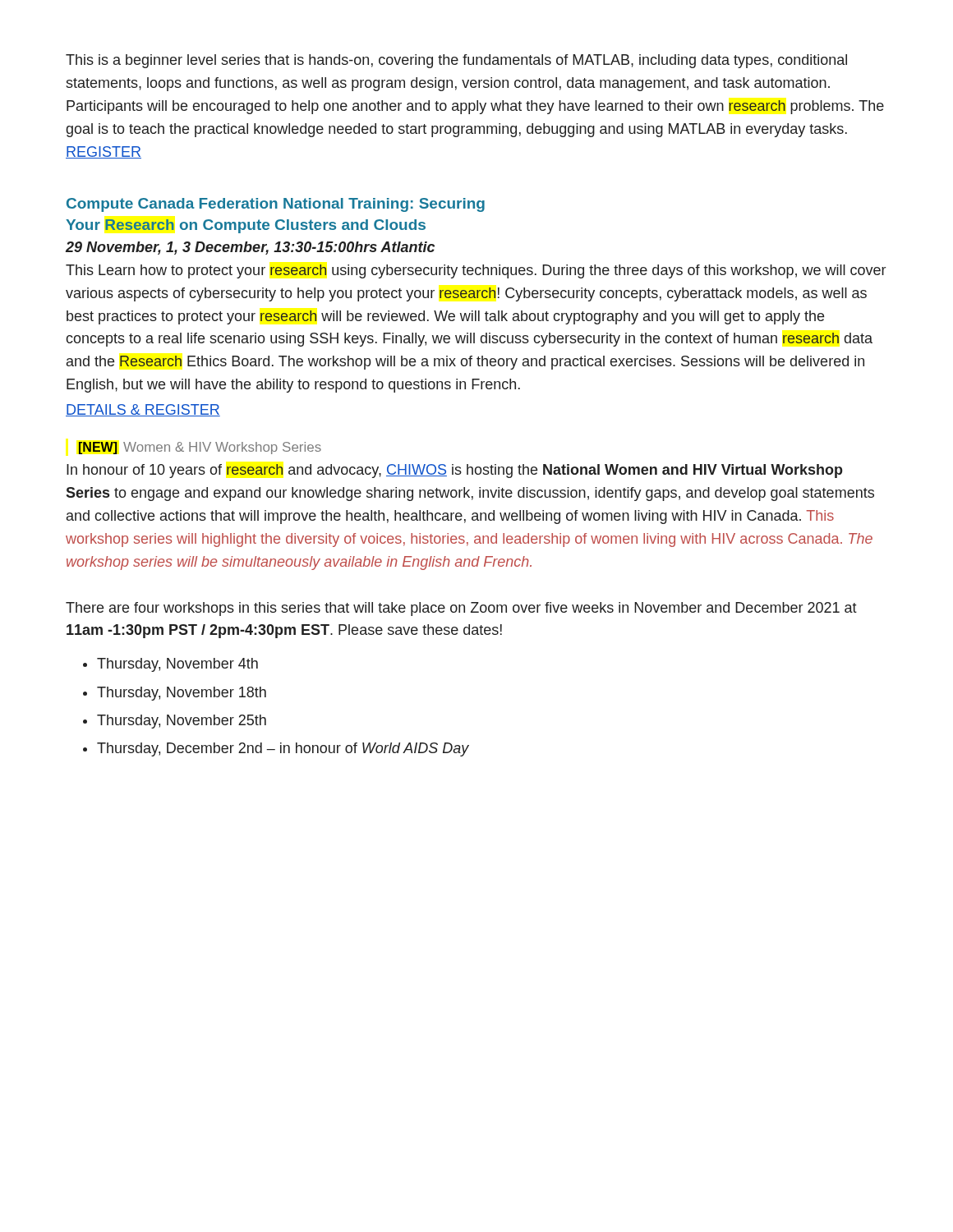953x1232 pixels.
Task: Point to the passage starting "DETAILS & REGISTER"
Action: pyautogui.click(x=143, y=410)
